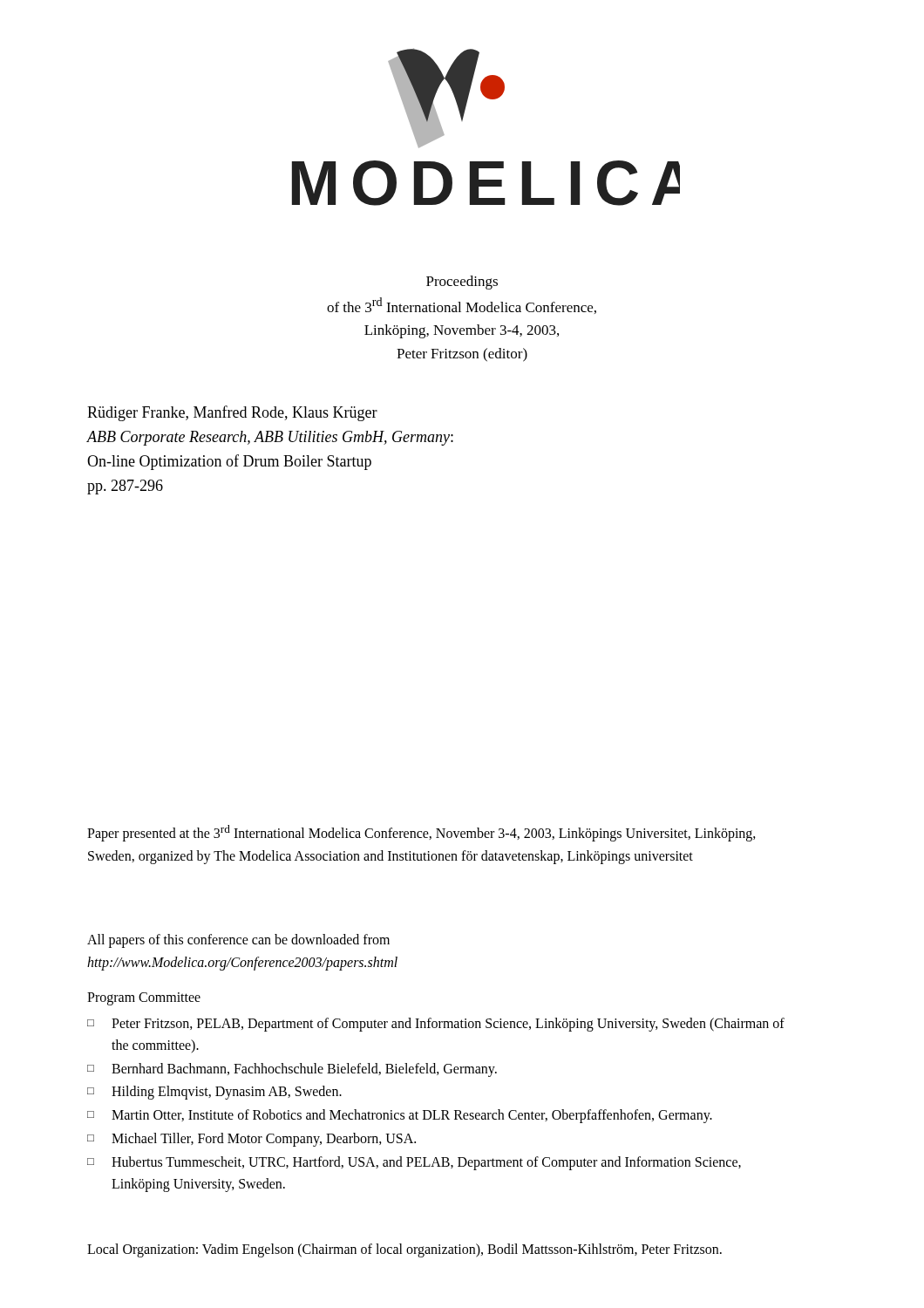Viewport: 924px width, 1308px height.
Task: Find the block on this page that starts "□ Hubertus Tummescheit, UTRC, Hartford, USA, and"
Action: [445, 1173]
